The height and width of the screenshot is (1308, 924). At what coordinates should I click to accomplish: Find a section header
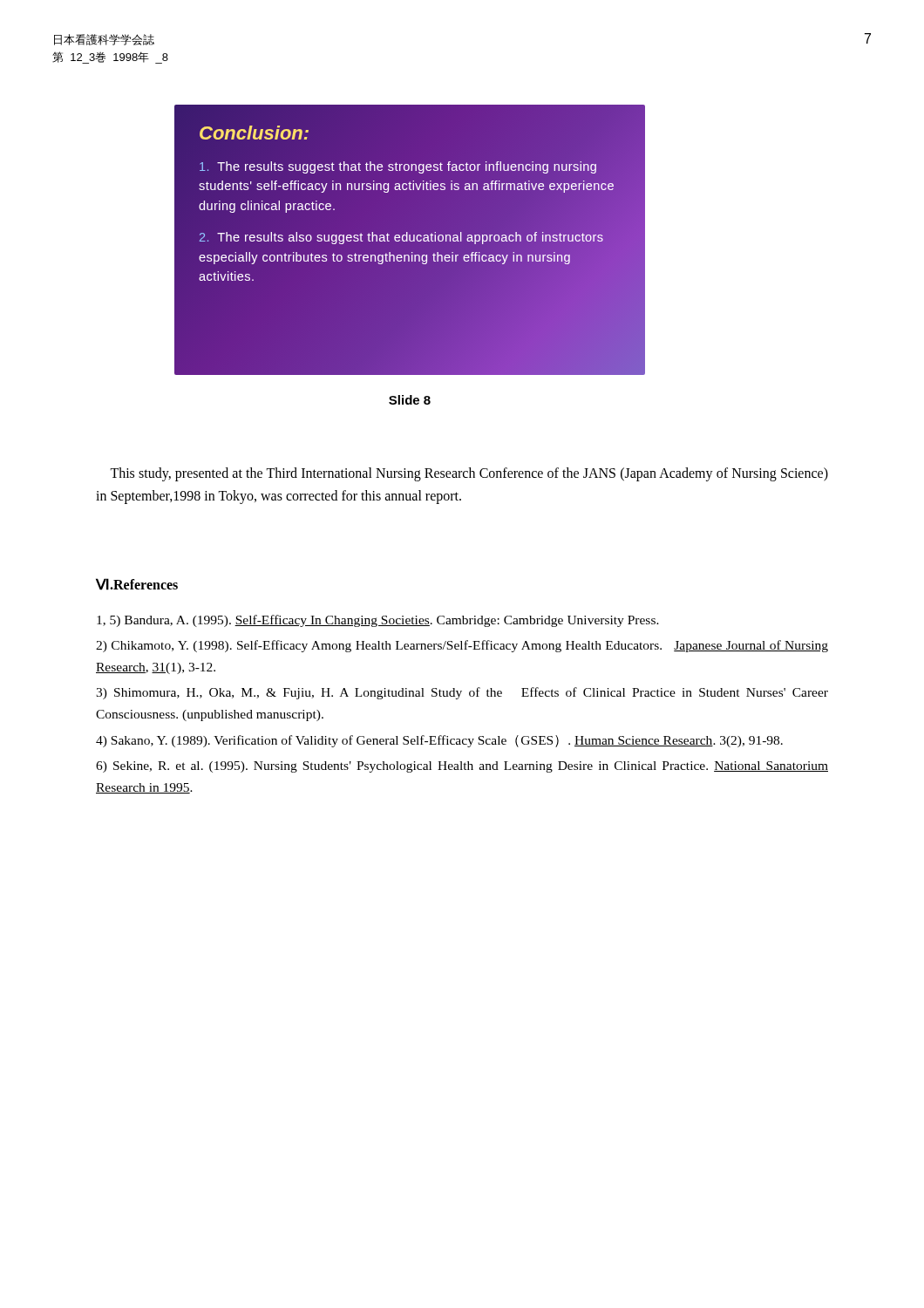point(137,585)
